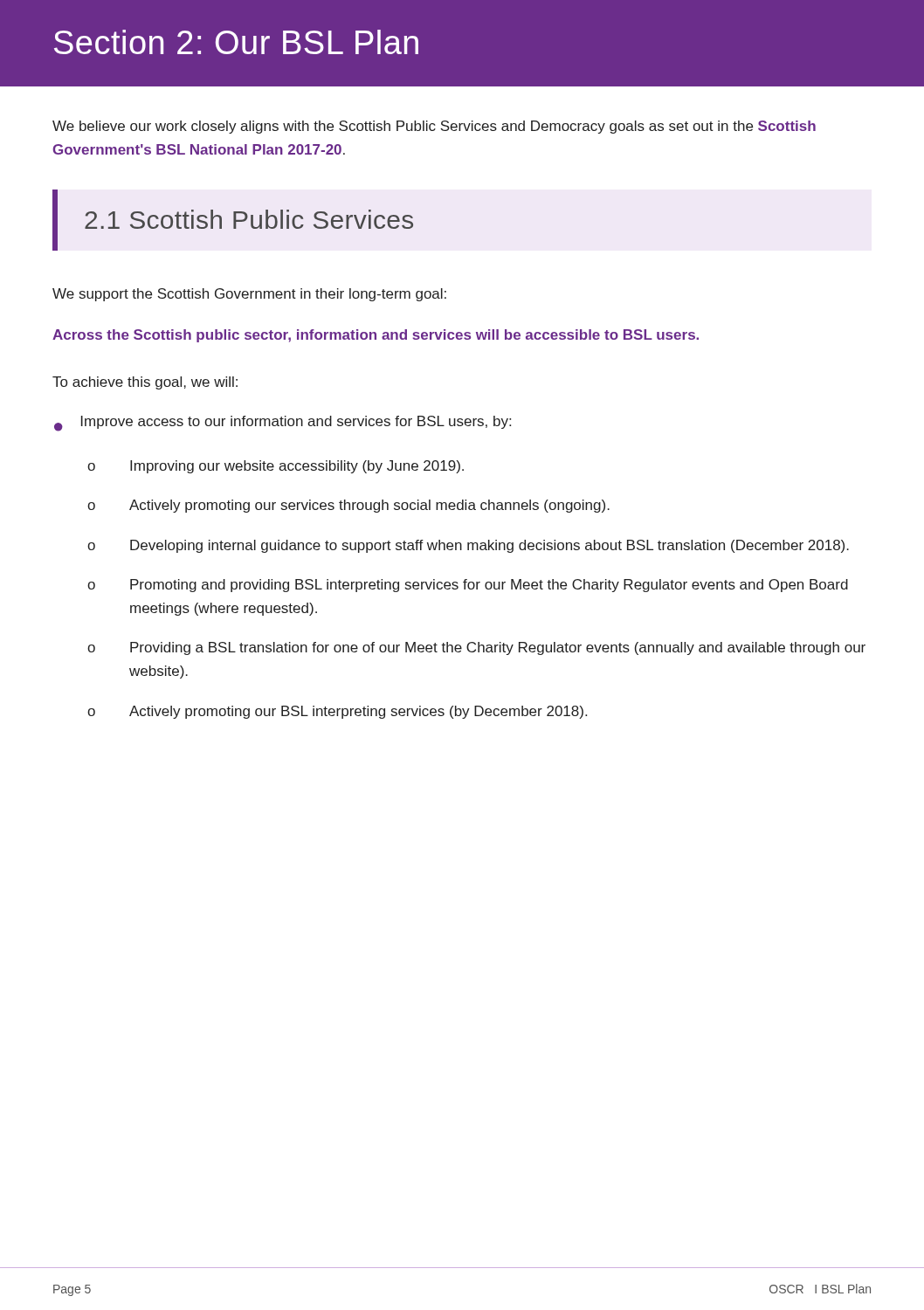
Task: Navigate to the element starting "o Promoting and providing BSL"
Action: click(479, 597)
